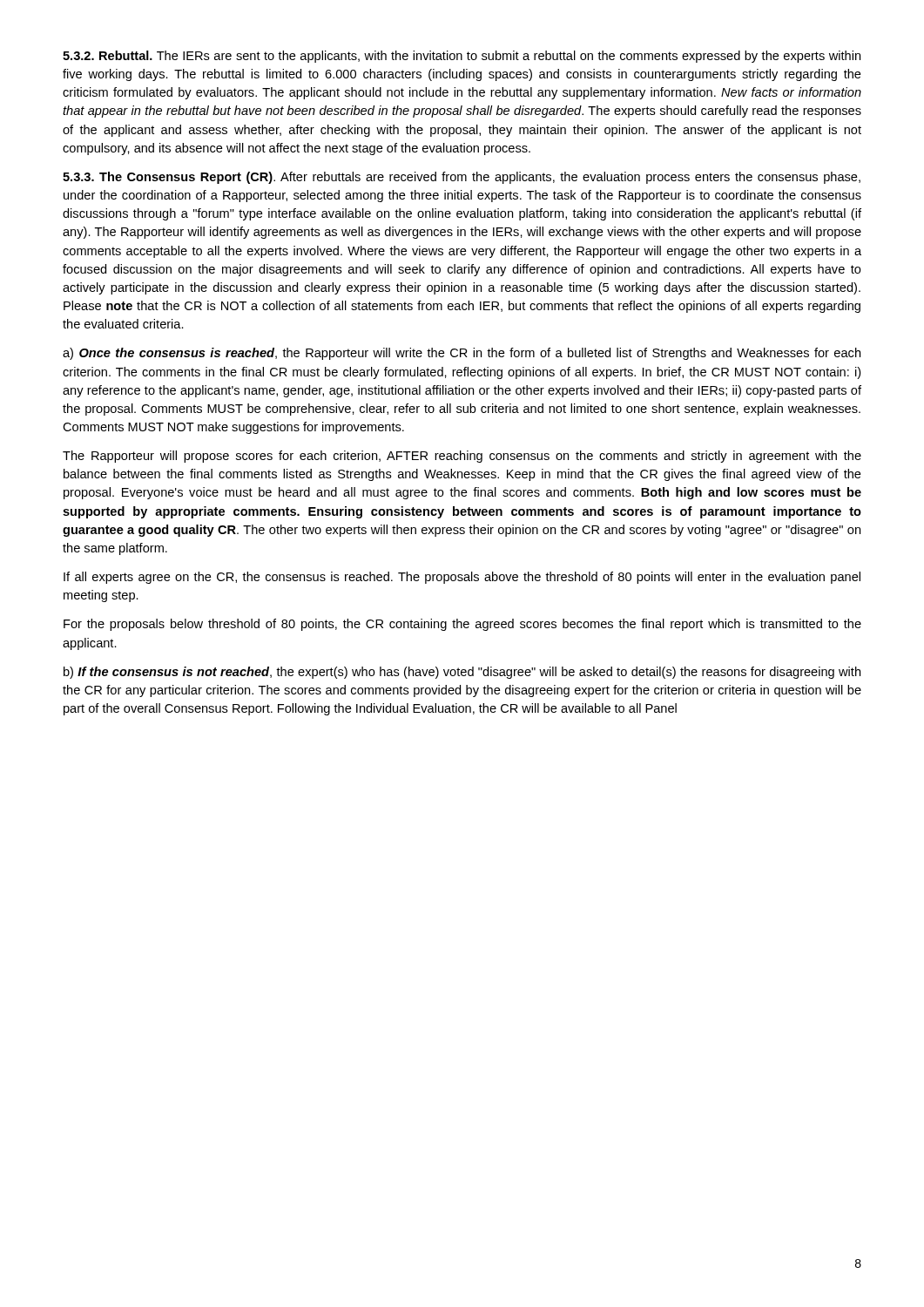Viewport: 924px width, 1307px height.
Task: Select the text block that reads "b) If the consensus is"
Action: pos(462,690)
